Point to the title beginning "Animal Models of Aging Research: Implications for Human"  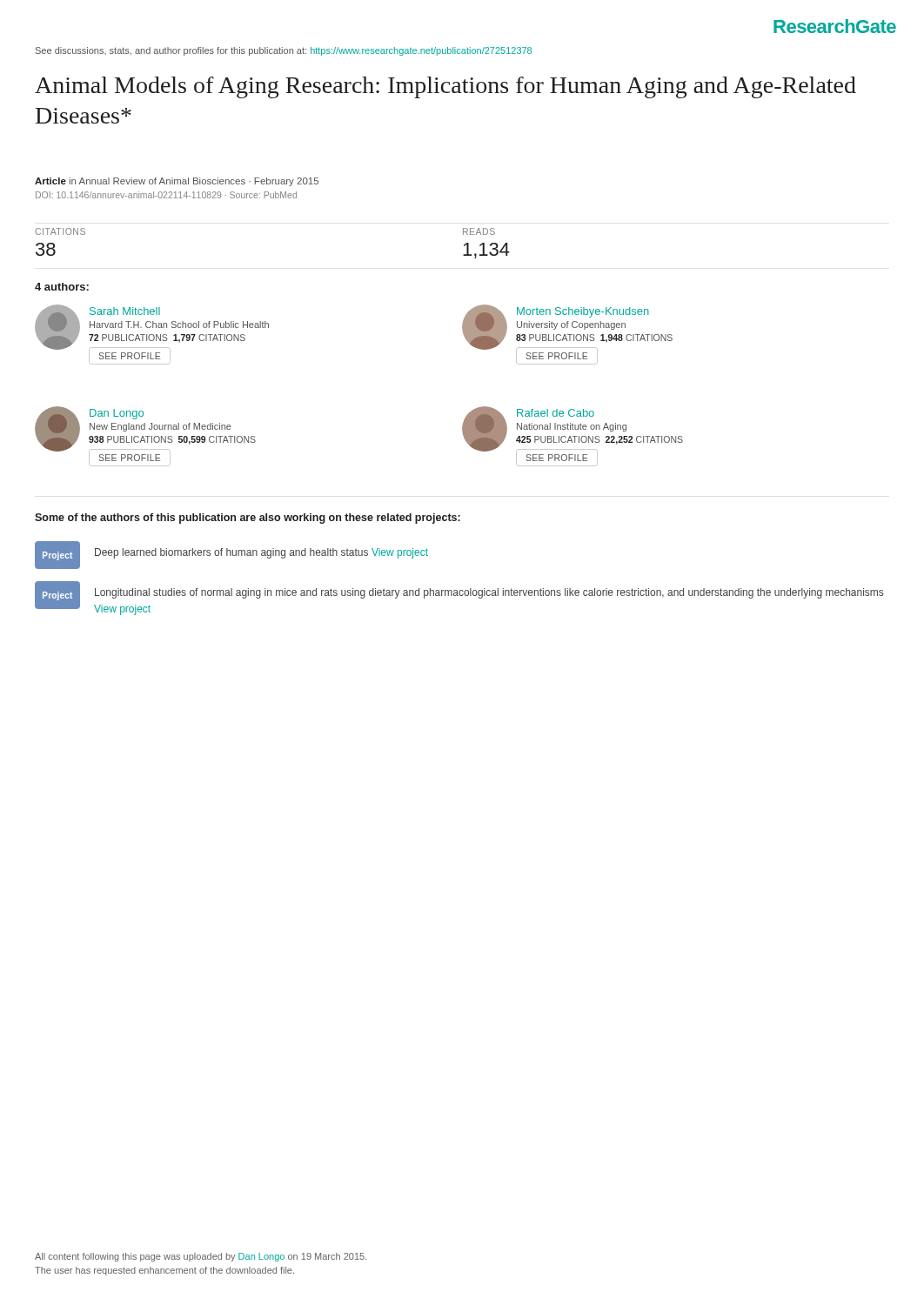[x=462, y=100]
